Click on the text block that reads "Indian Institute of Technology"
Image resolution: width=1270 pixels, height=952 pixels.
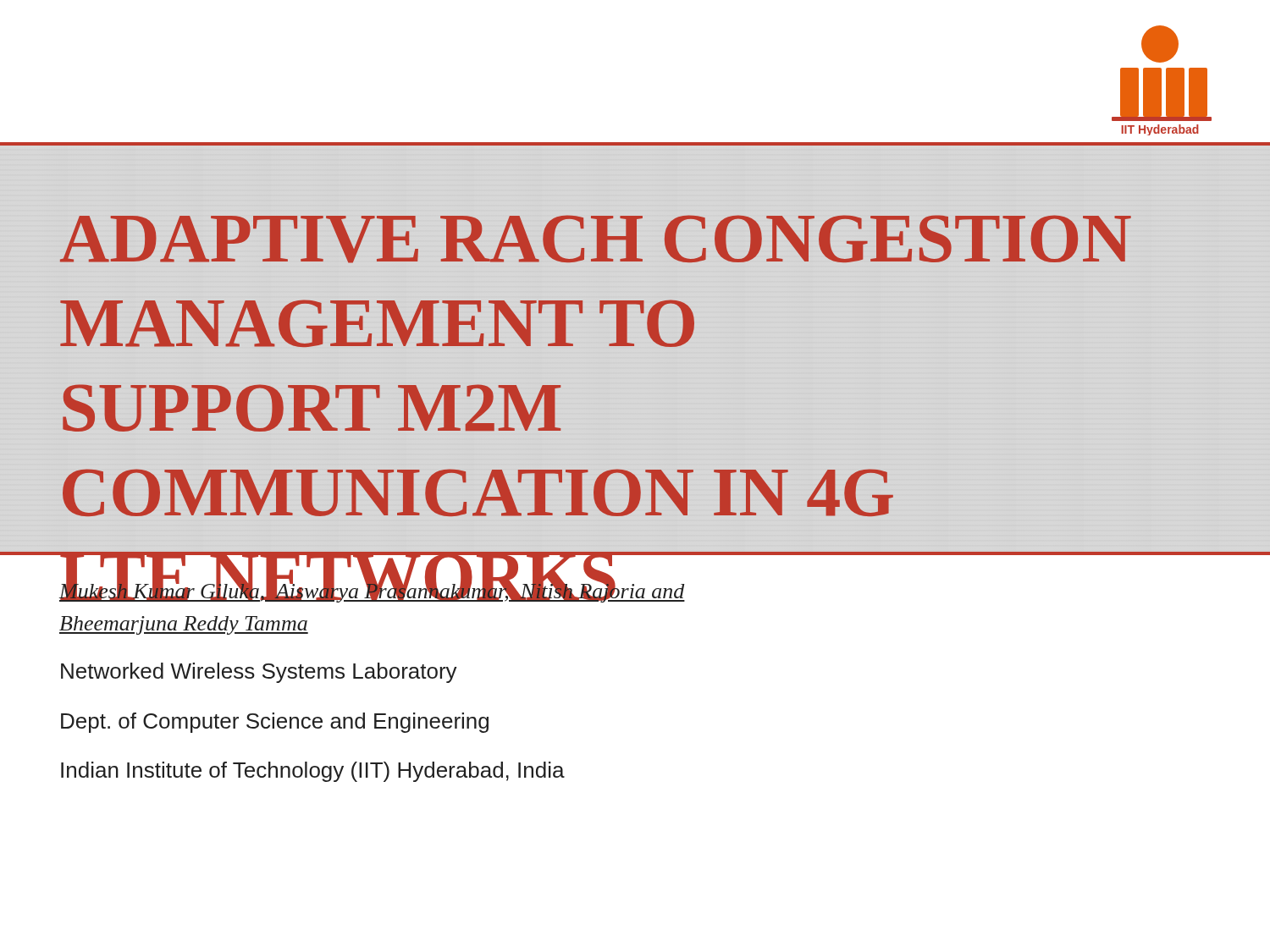(x=312, y=770)
